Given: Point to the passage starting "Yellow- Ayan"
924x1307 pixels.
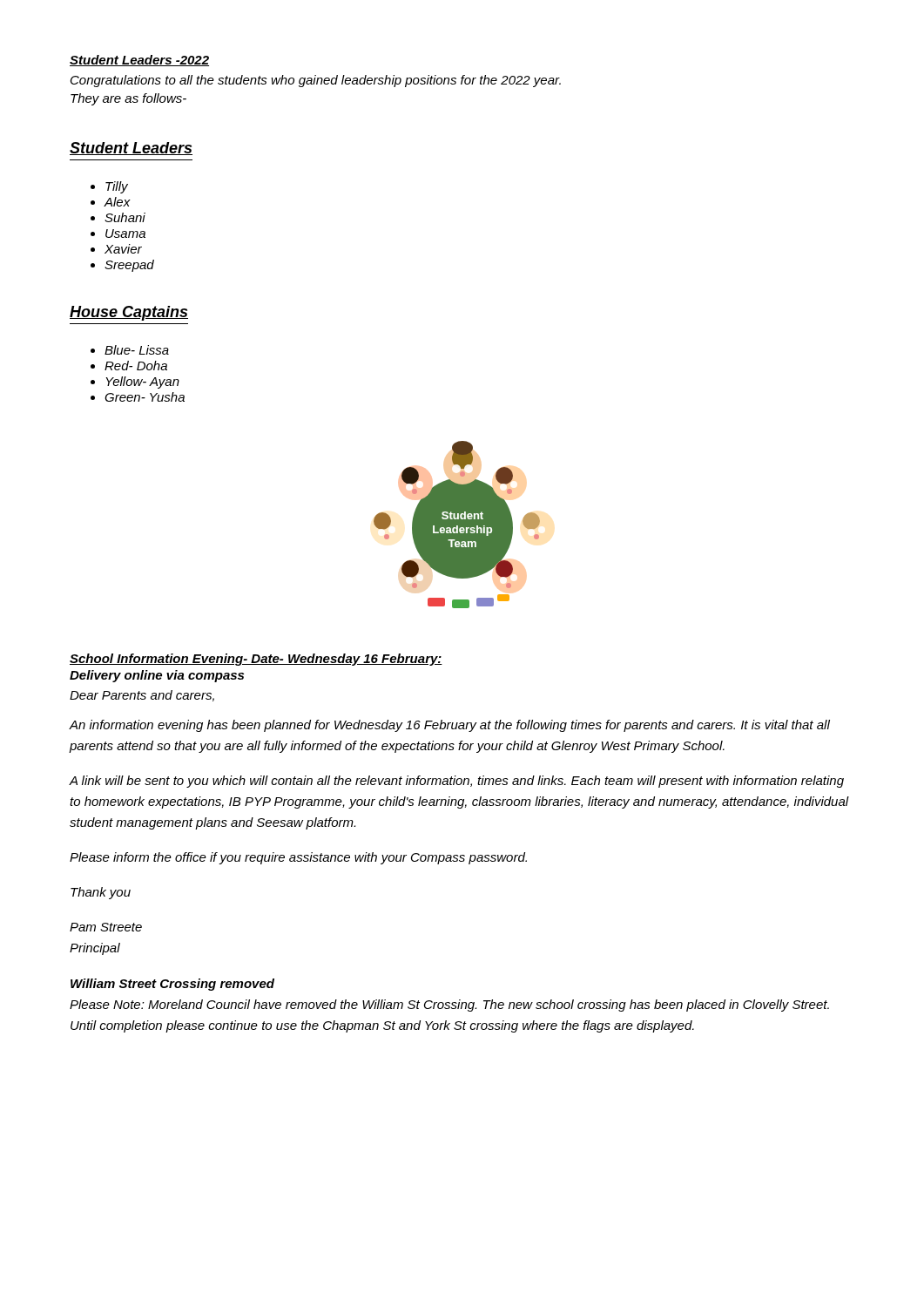Looking at the screenshot, I should 142,383.
